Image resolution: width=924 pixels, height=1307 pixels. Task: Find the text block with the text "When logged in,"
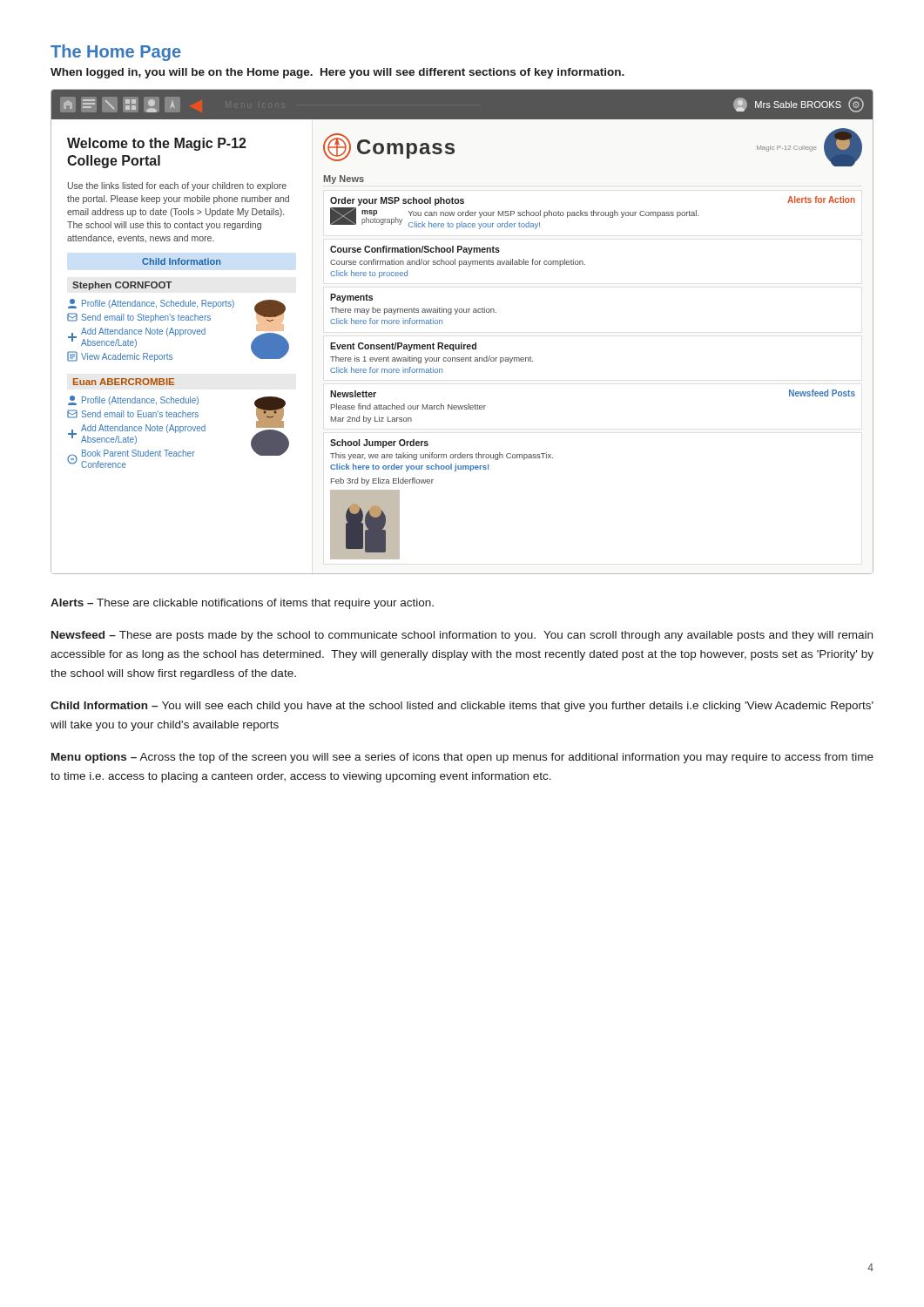tap(338, 72)
